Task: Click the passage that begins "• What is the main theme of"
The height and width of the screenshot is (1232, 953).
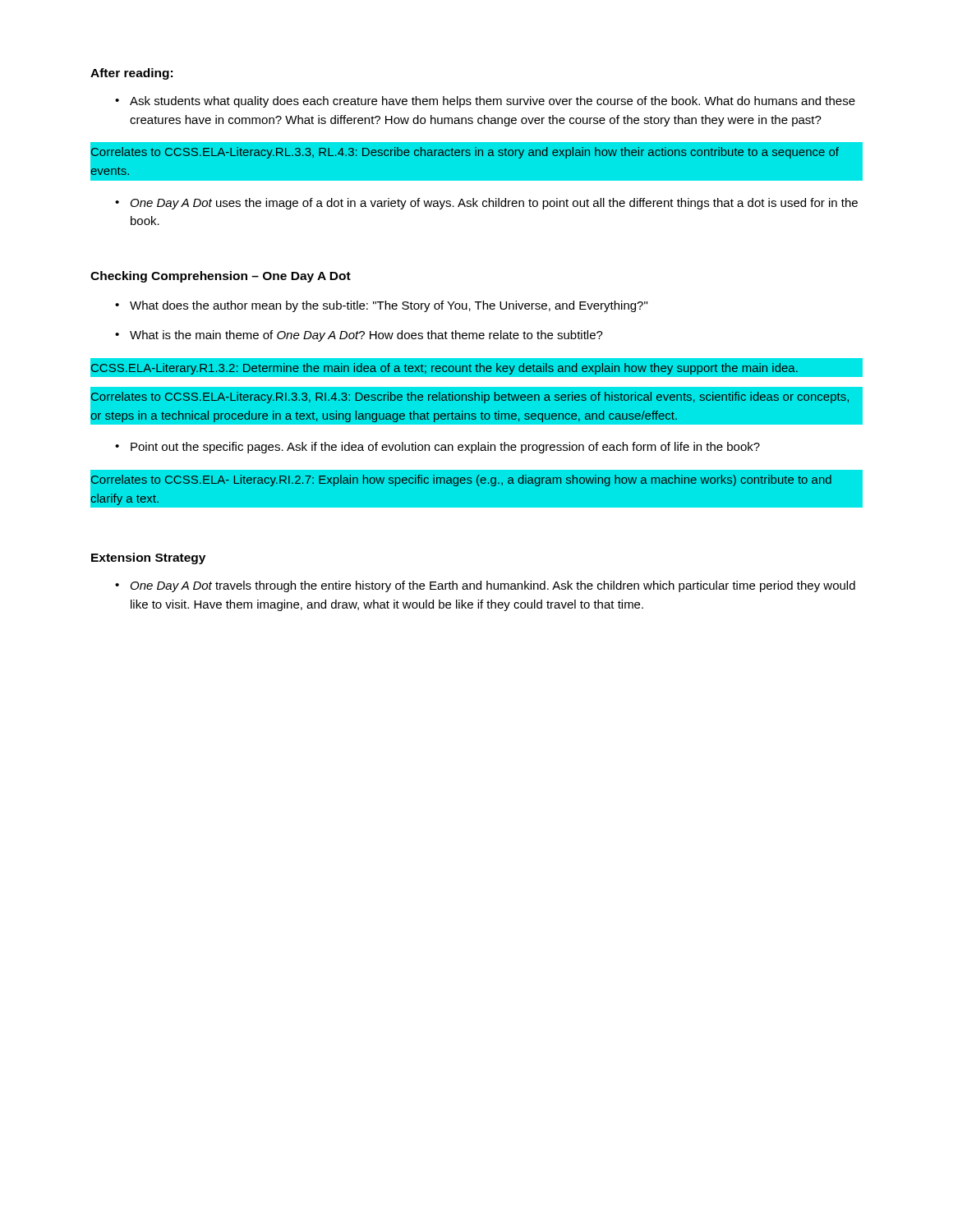Action: tap(359, 335)
